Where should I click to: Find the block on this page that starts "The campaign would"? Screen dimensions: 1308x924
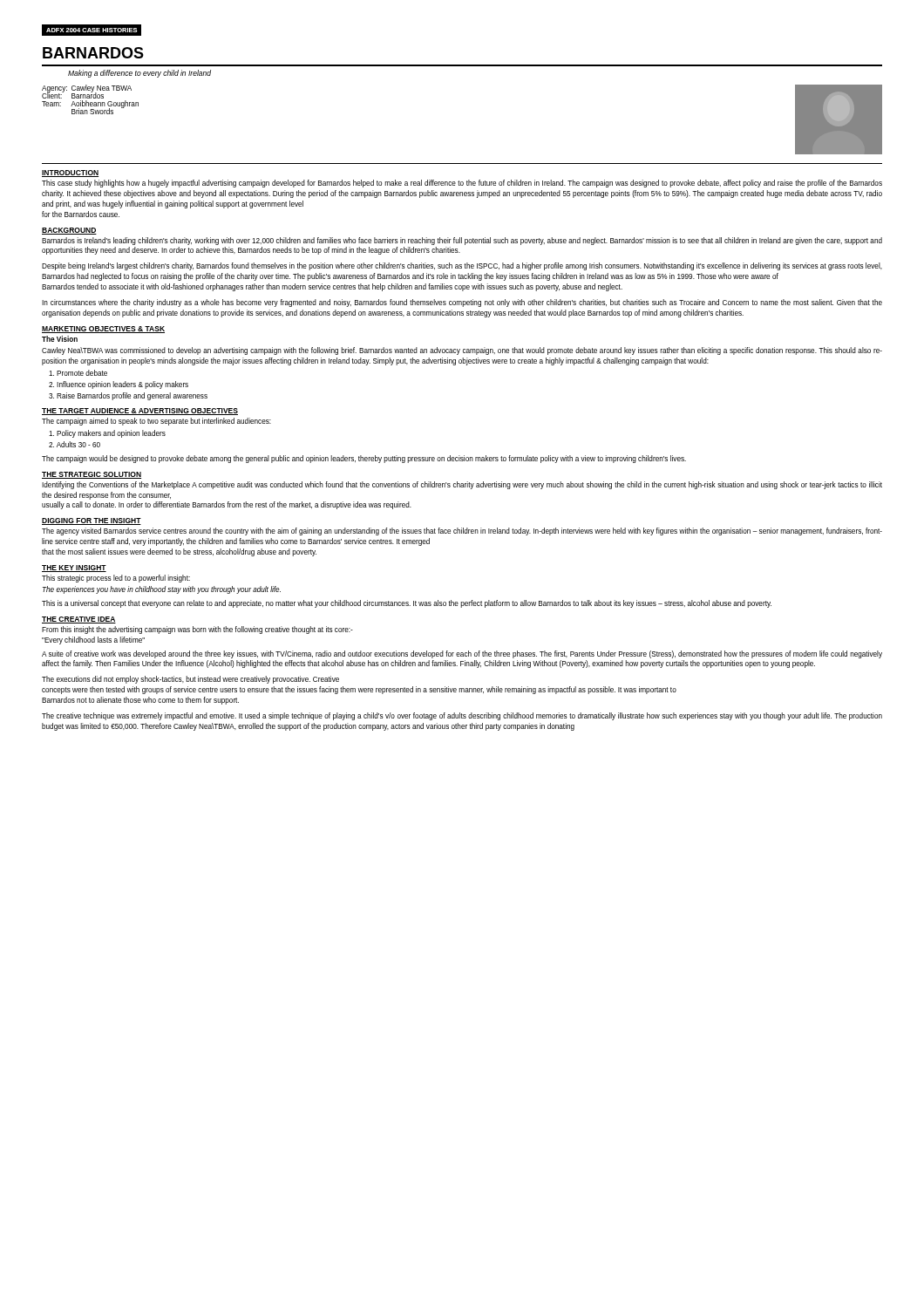point(364,459)
